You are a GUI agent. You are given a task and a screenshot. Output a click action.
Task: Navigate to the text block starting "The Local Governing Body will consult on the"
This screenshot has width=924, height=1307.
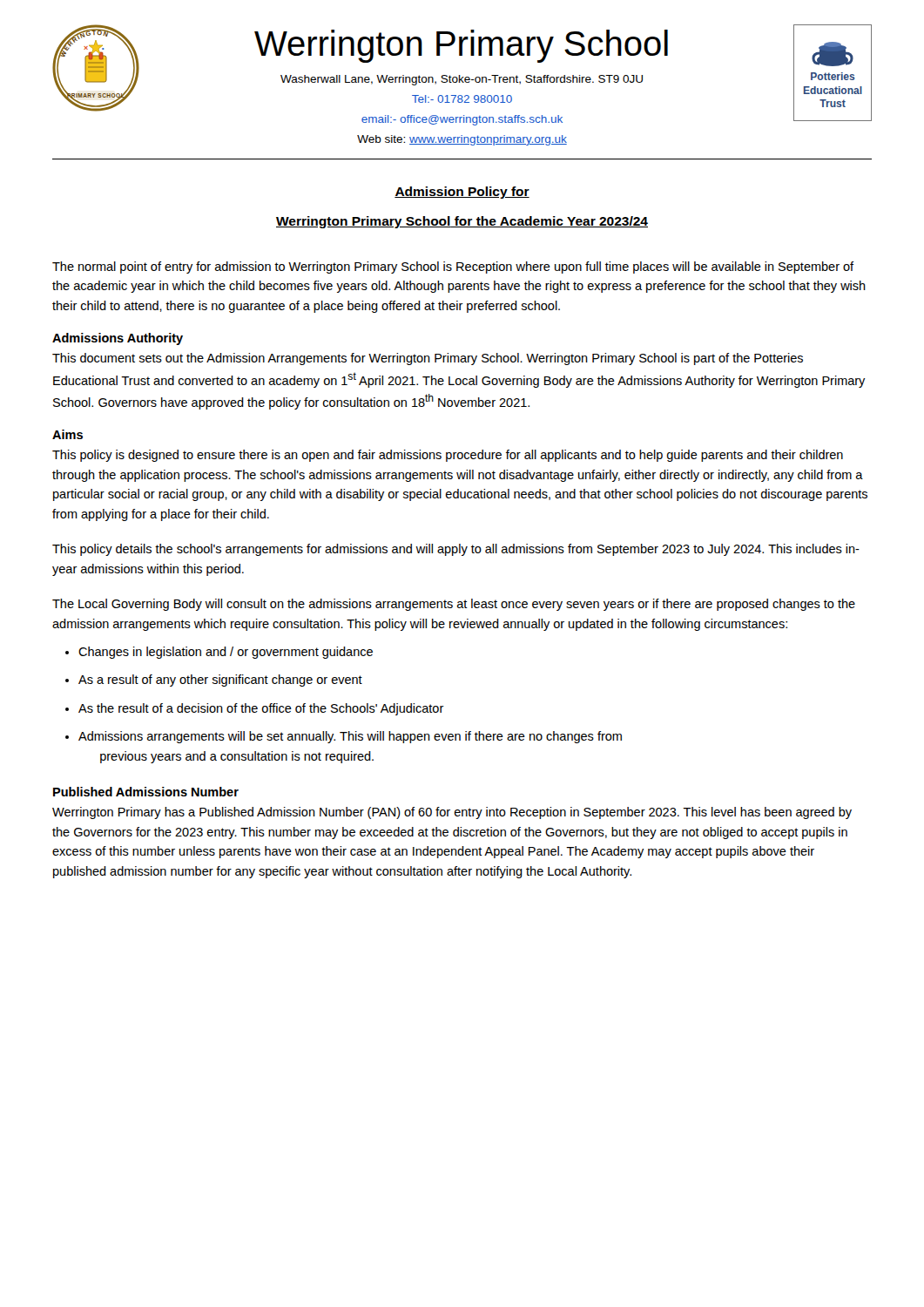454,614
